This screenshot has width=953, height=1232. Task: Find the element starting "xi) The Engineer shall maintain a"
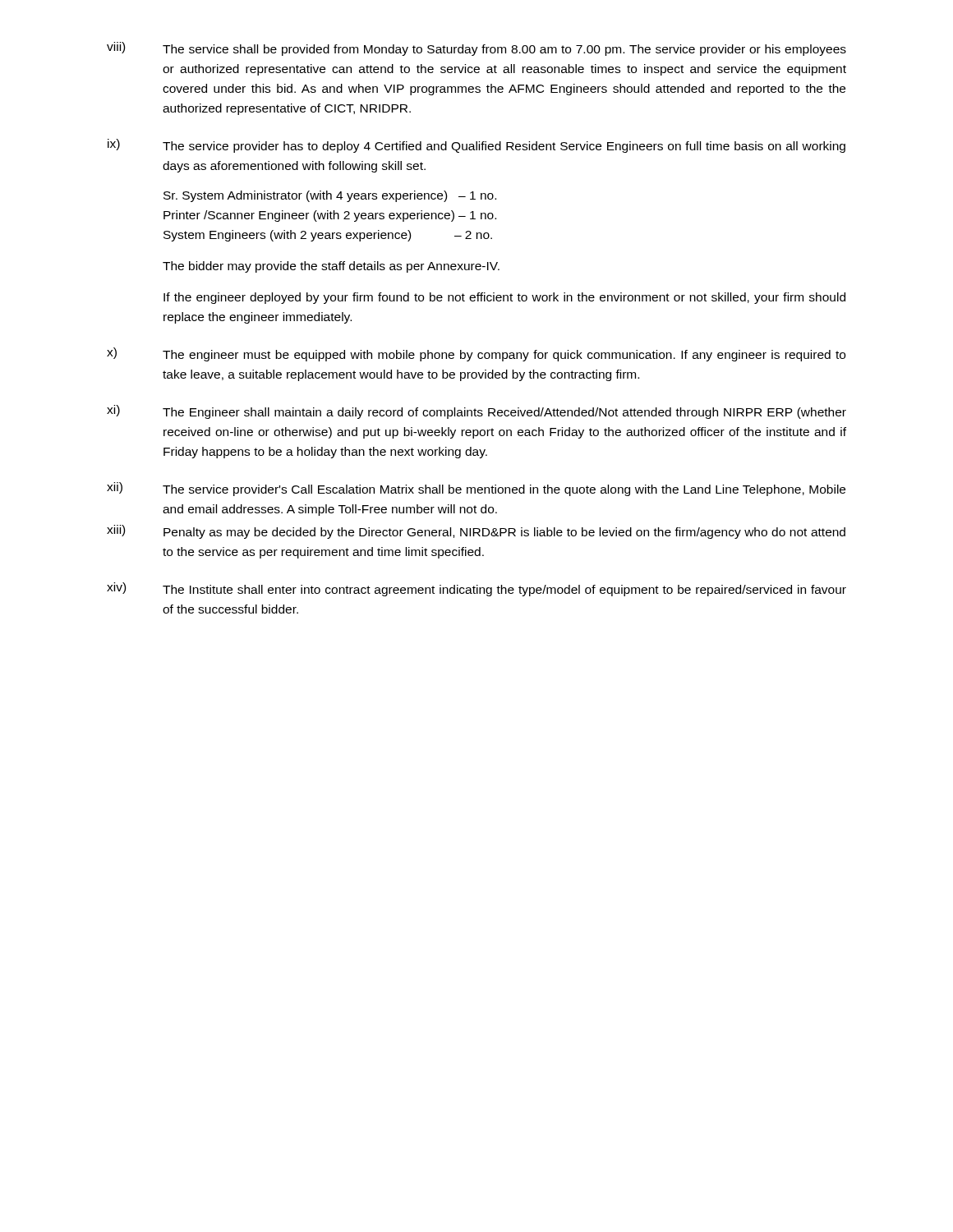point(476,432)
